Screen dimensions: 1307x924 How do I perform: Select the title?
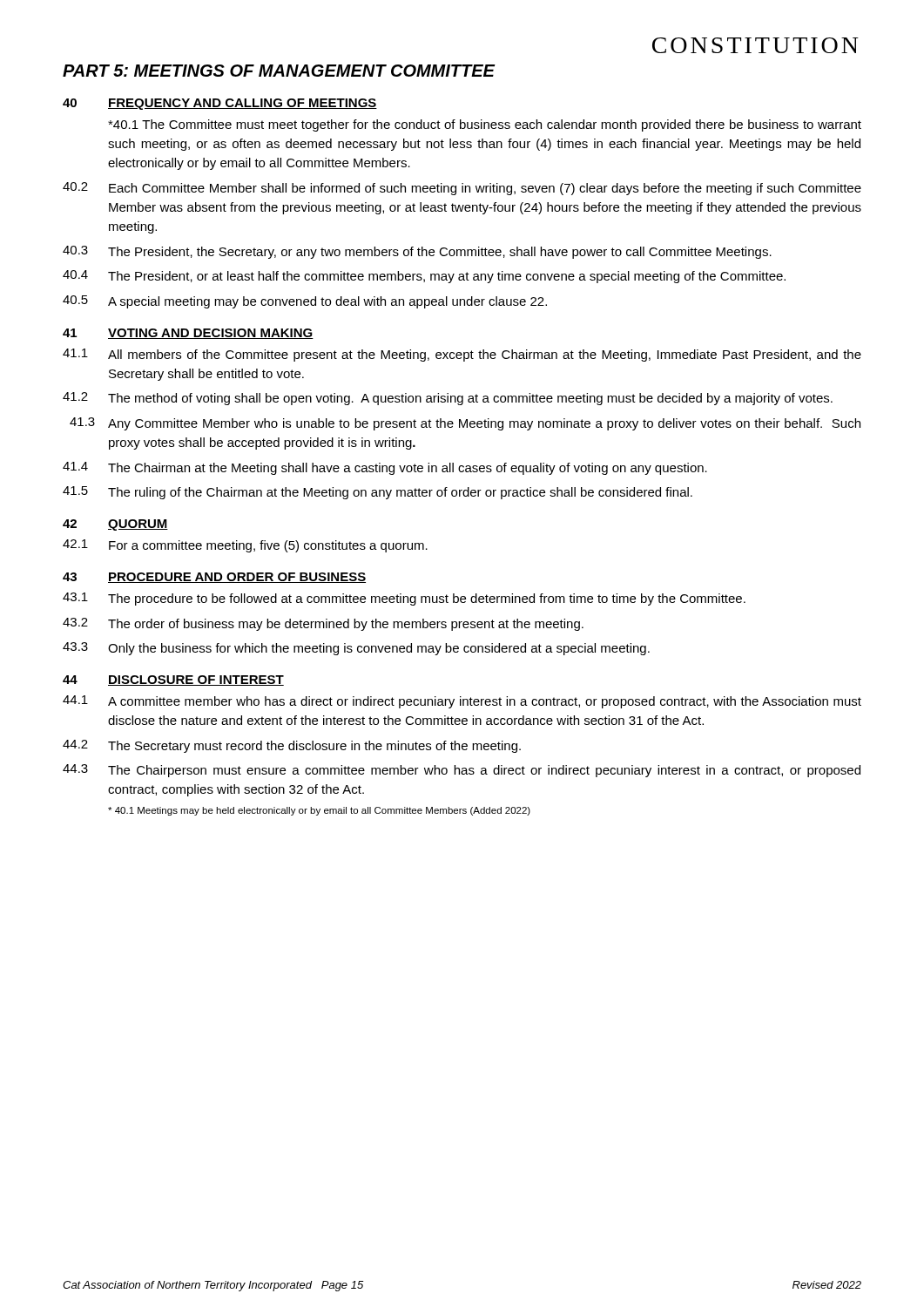pos(756,45)
